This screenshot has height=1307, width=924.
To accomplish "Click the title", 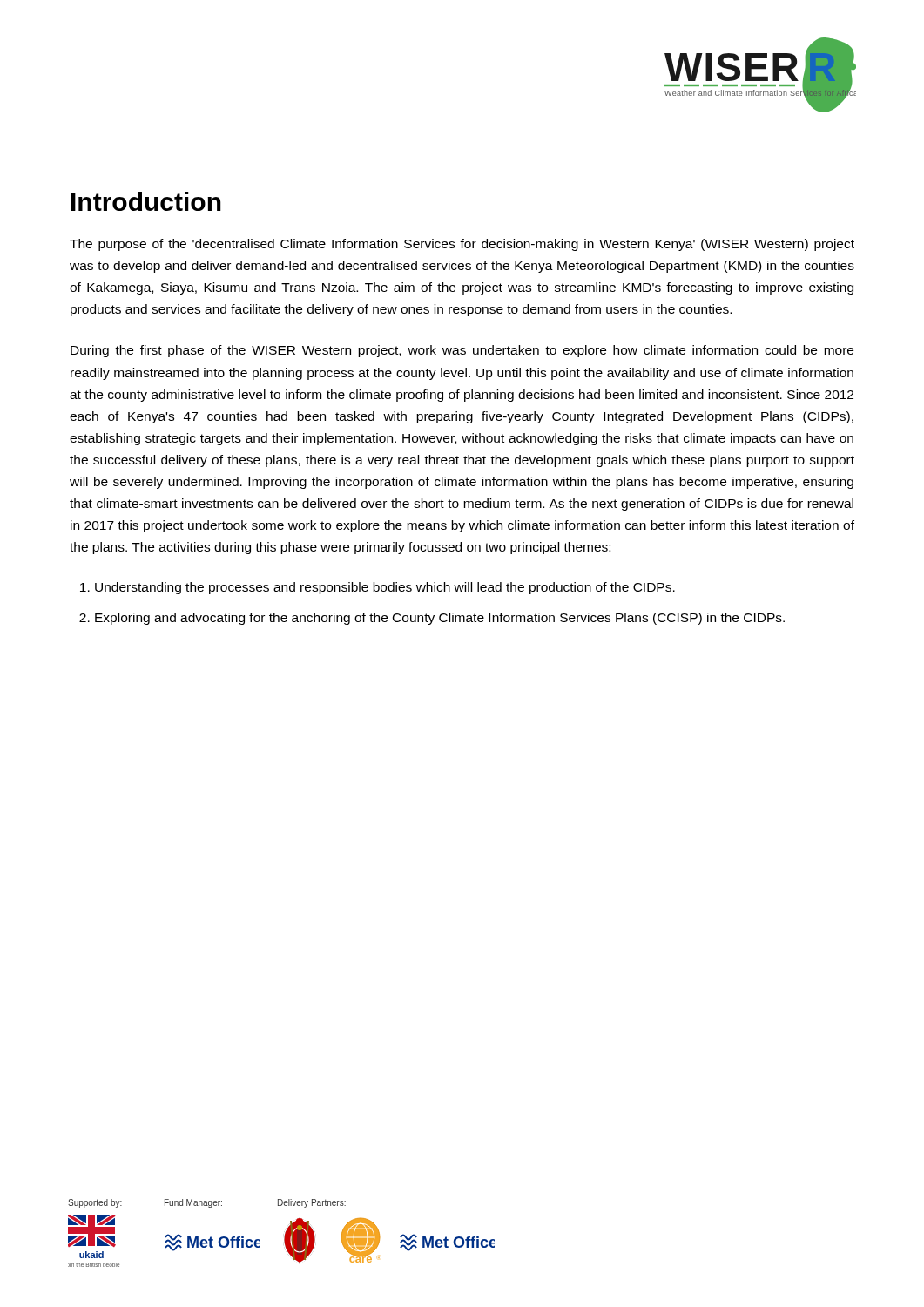I will pyautogui.click(x=146, y=202).
